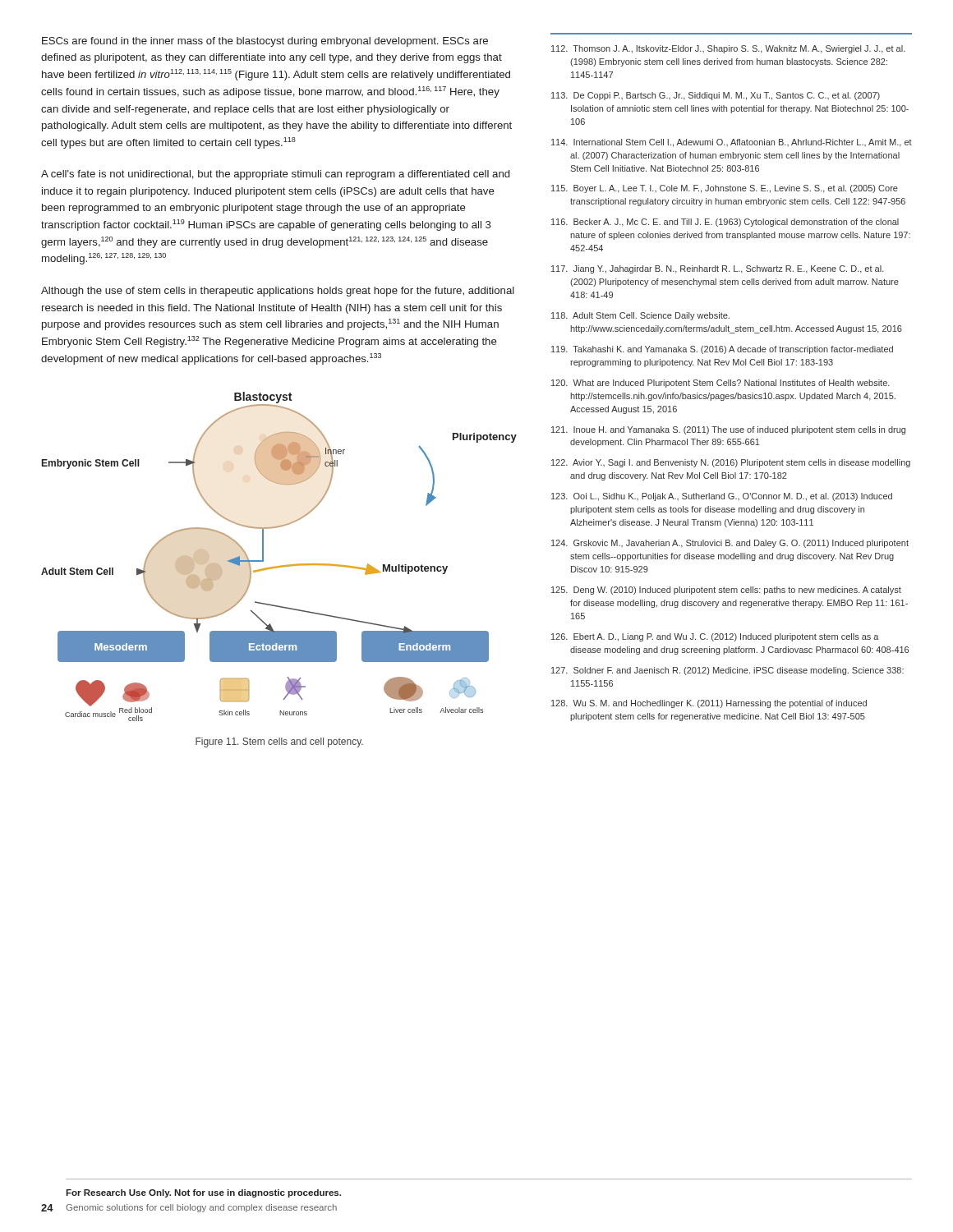
Task: Find the list item containing "125. Deng W. (2010) Induced pluripotent"
Action: click(729, 603)
